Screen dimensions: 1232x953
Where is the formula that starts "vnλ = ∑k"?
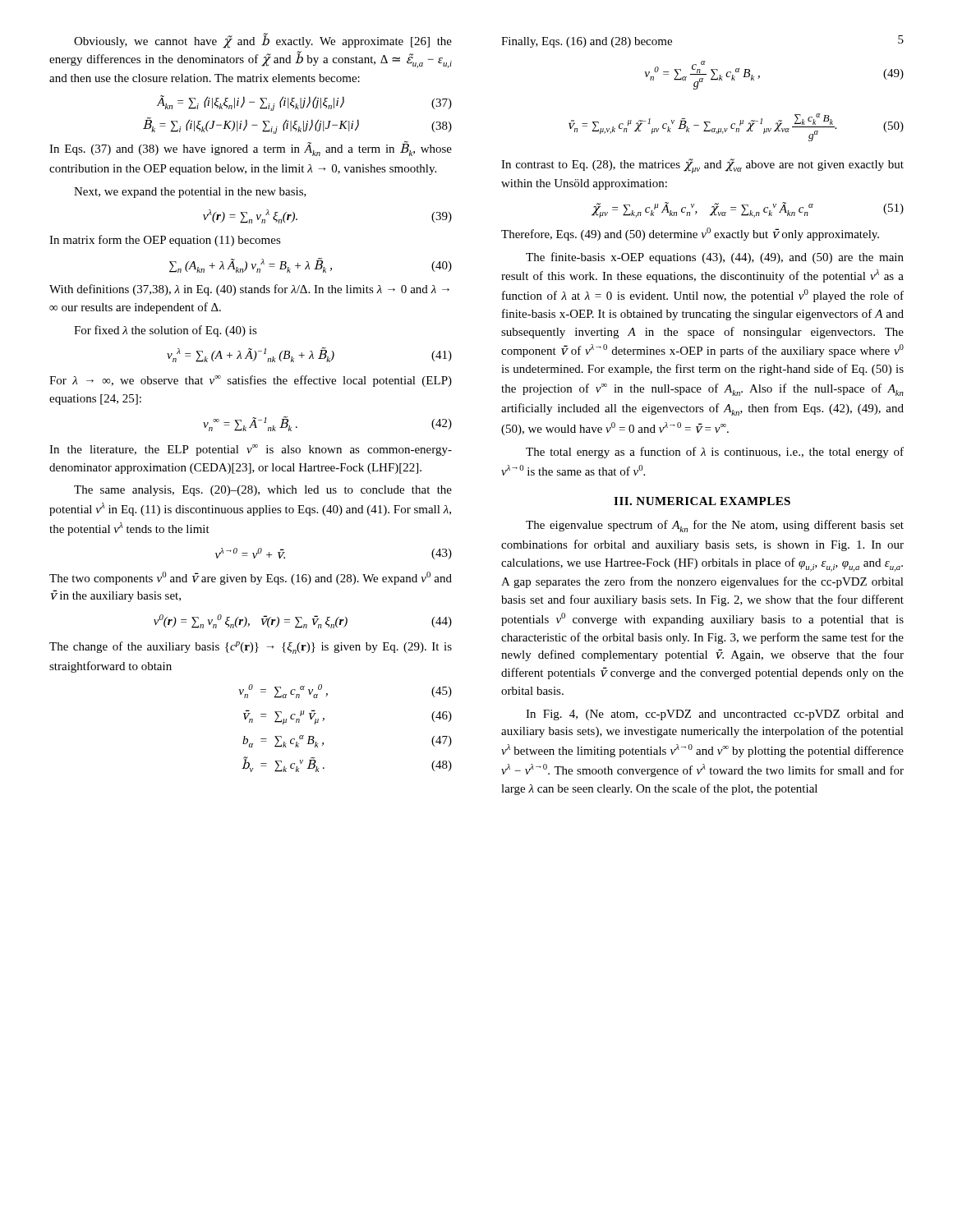[251, 355]
